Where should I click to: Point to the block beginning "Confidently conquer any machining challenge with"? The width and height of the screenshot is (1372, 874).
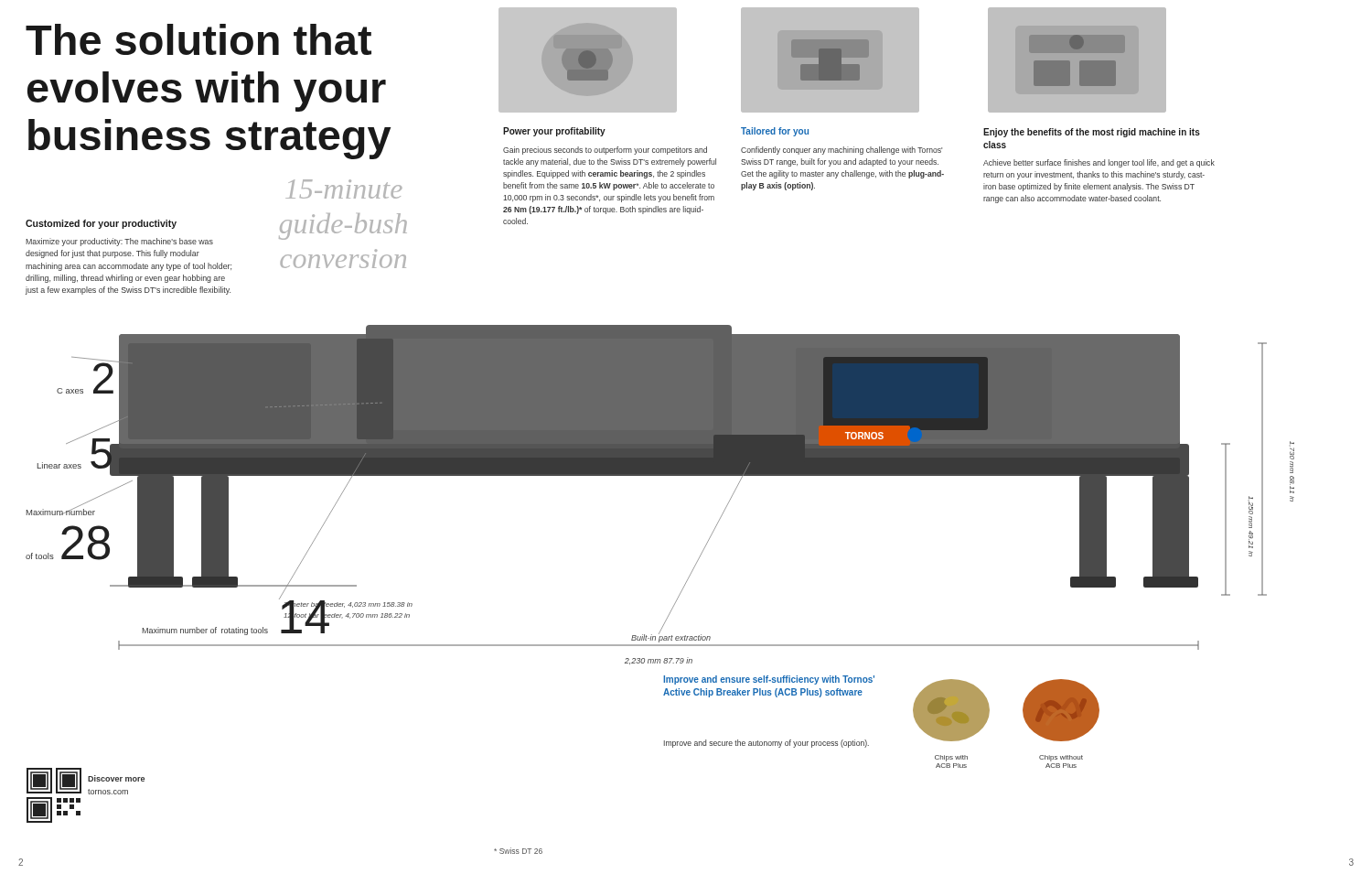846,169
